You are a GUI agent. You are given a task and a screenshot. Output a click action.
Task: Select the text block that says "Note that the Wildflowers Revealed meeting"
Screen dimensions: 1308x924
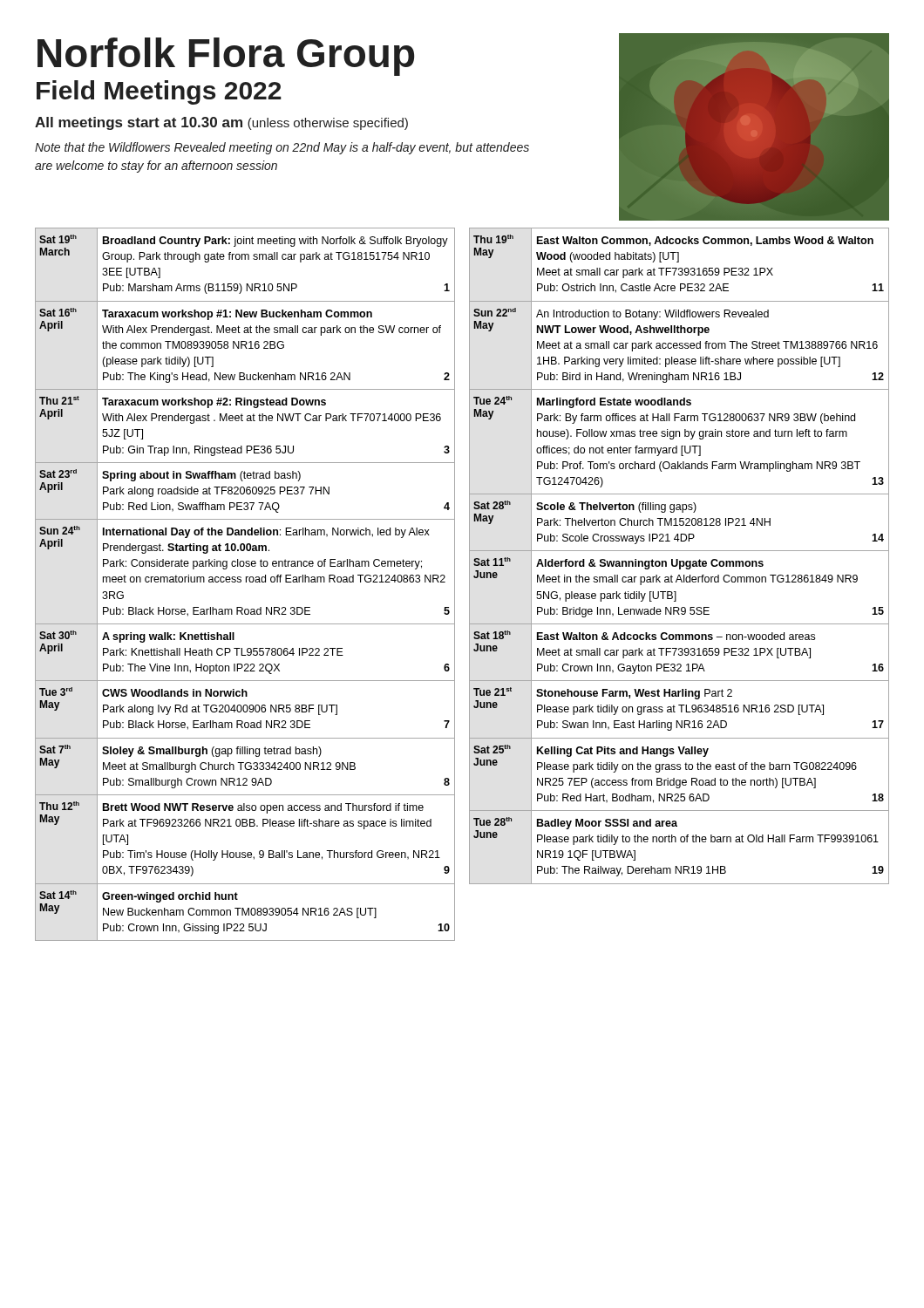tap(282, 156)
